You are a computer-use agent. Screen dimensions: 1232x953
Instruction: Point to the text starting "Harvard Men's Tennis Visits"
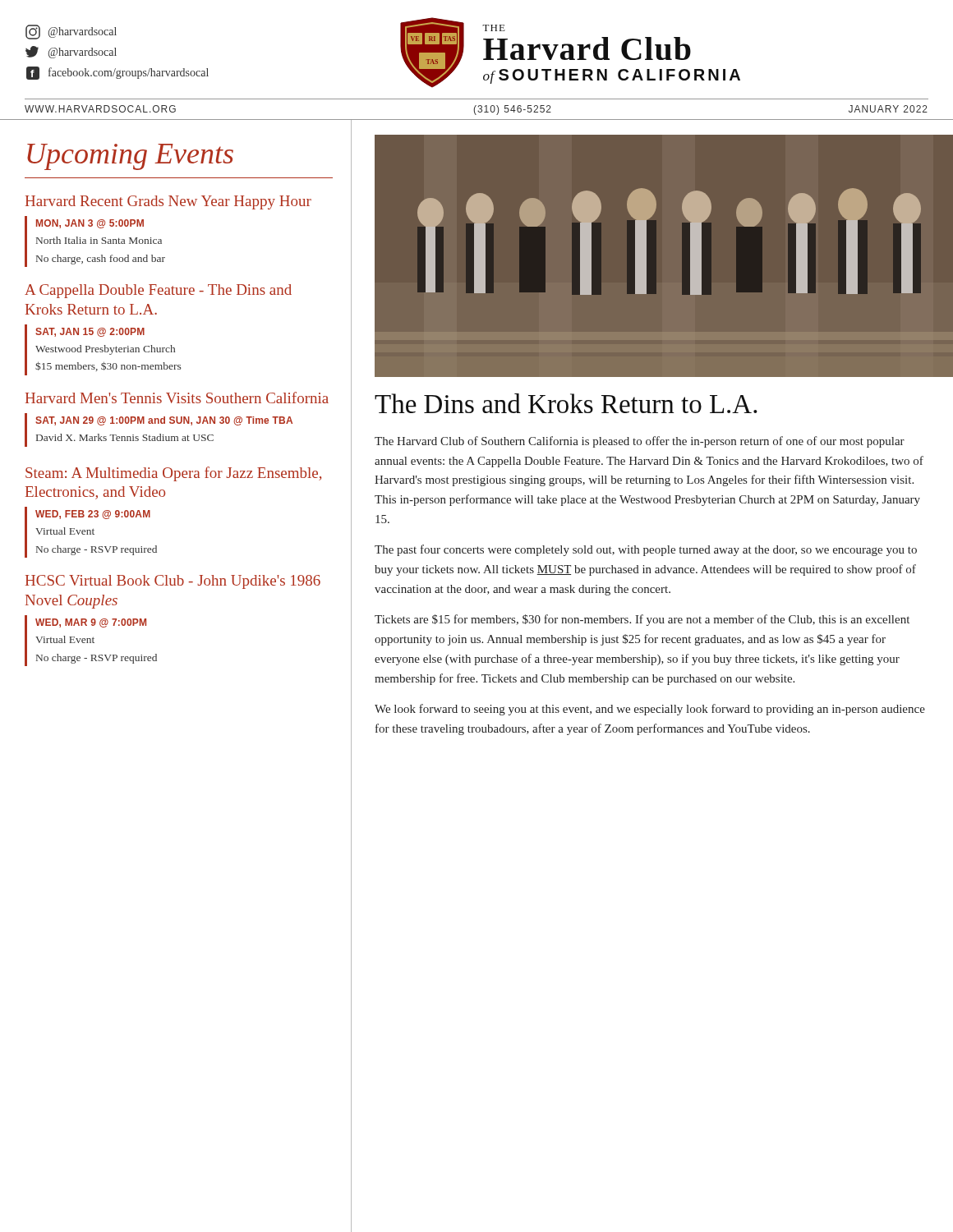[x=177, y=398]
